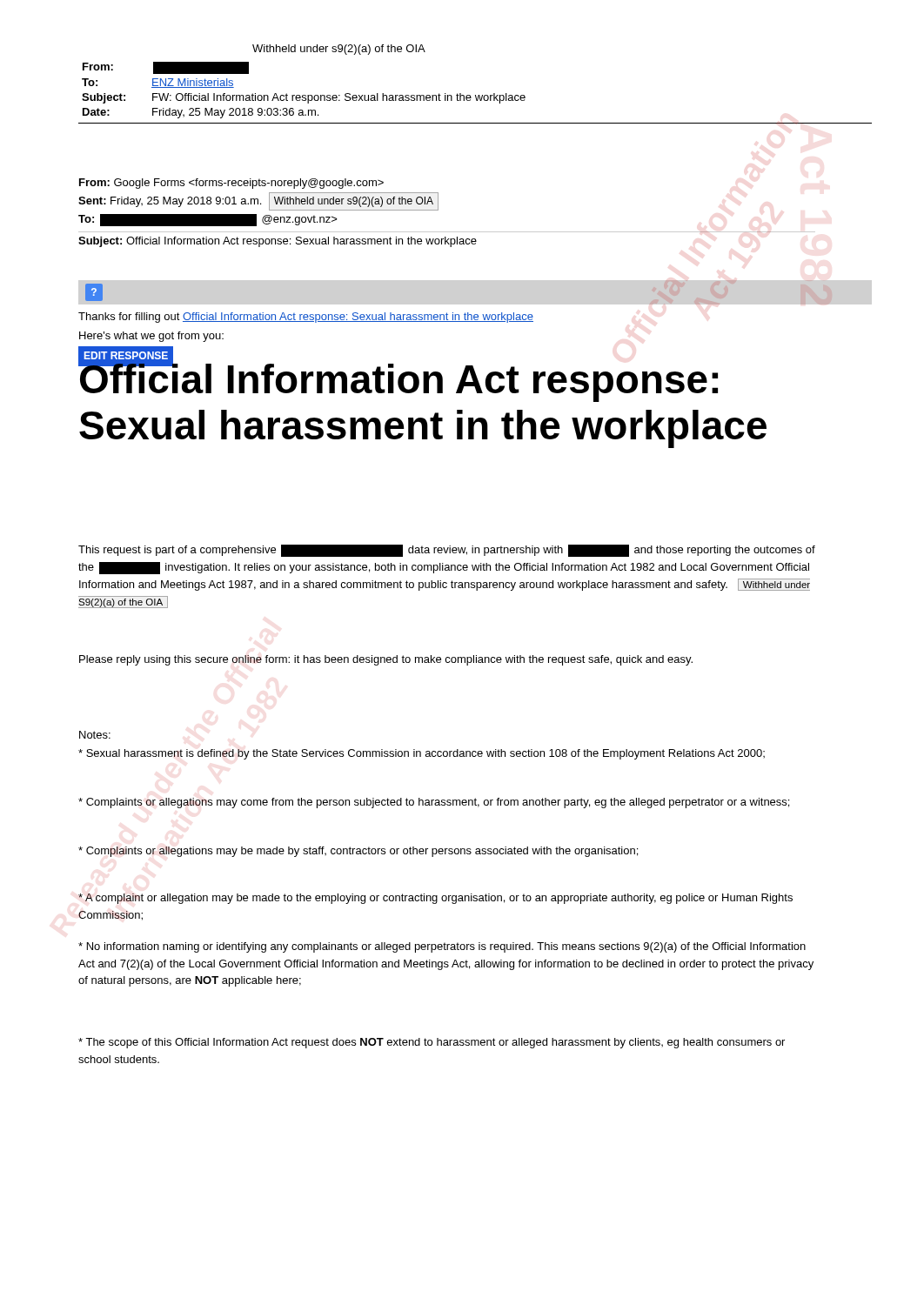
Task: Locate the title containing "Official Information Act response: Sexual"
Action: tap(447, 403)
